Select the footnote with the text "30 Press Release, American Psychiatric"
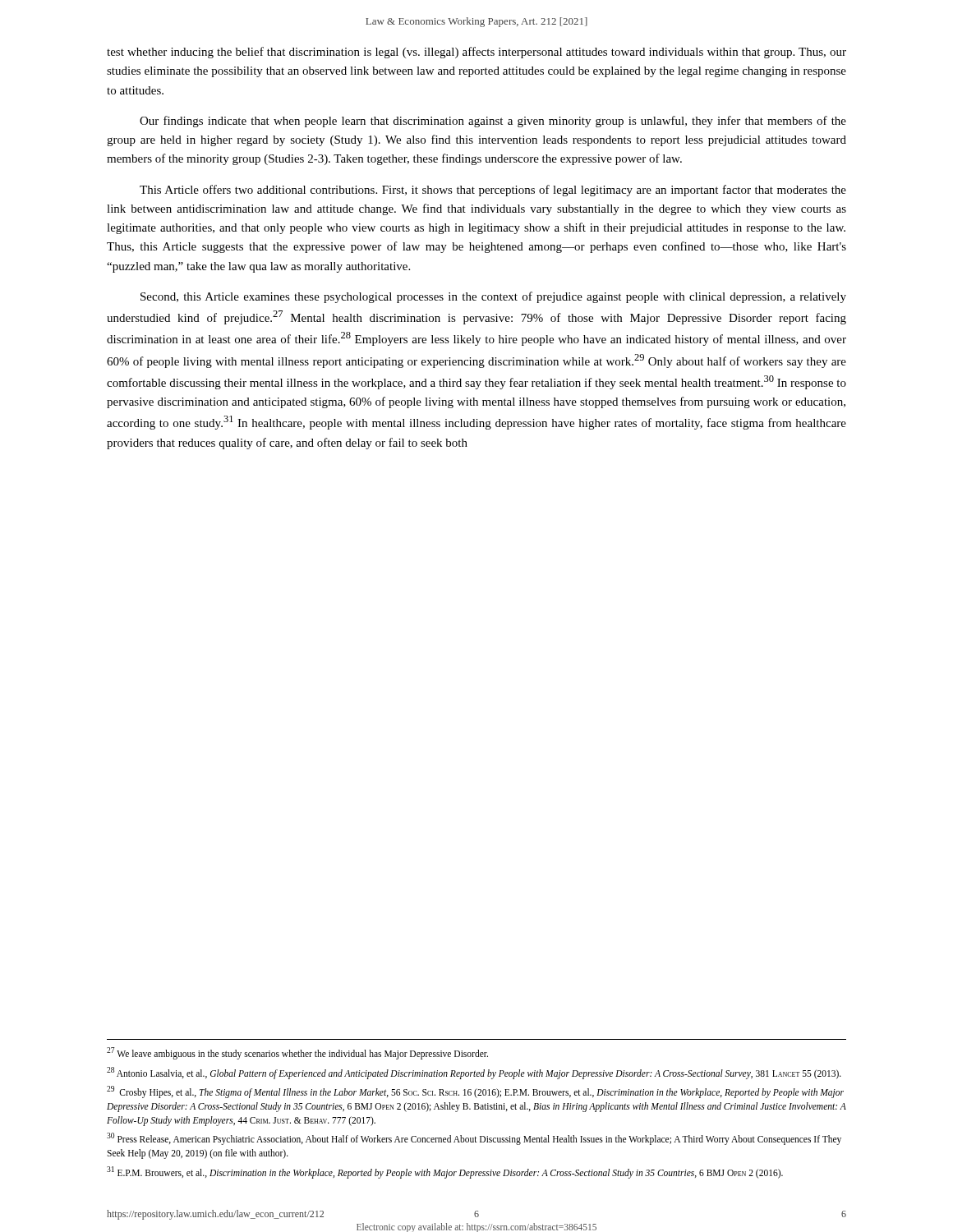Screen dimensions: 1232x953 point(474,1145)
